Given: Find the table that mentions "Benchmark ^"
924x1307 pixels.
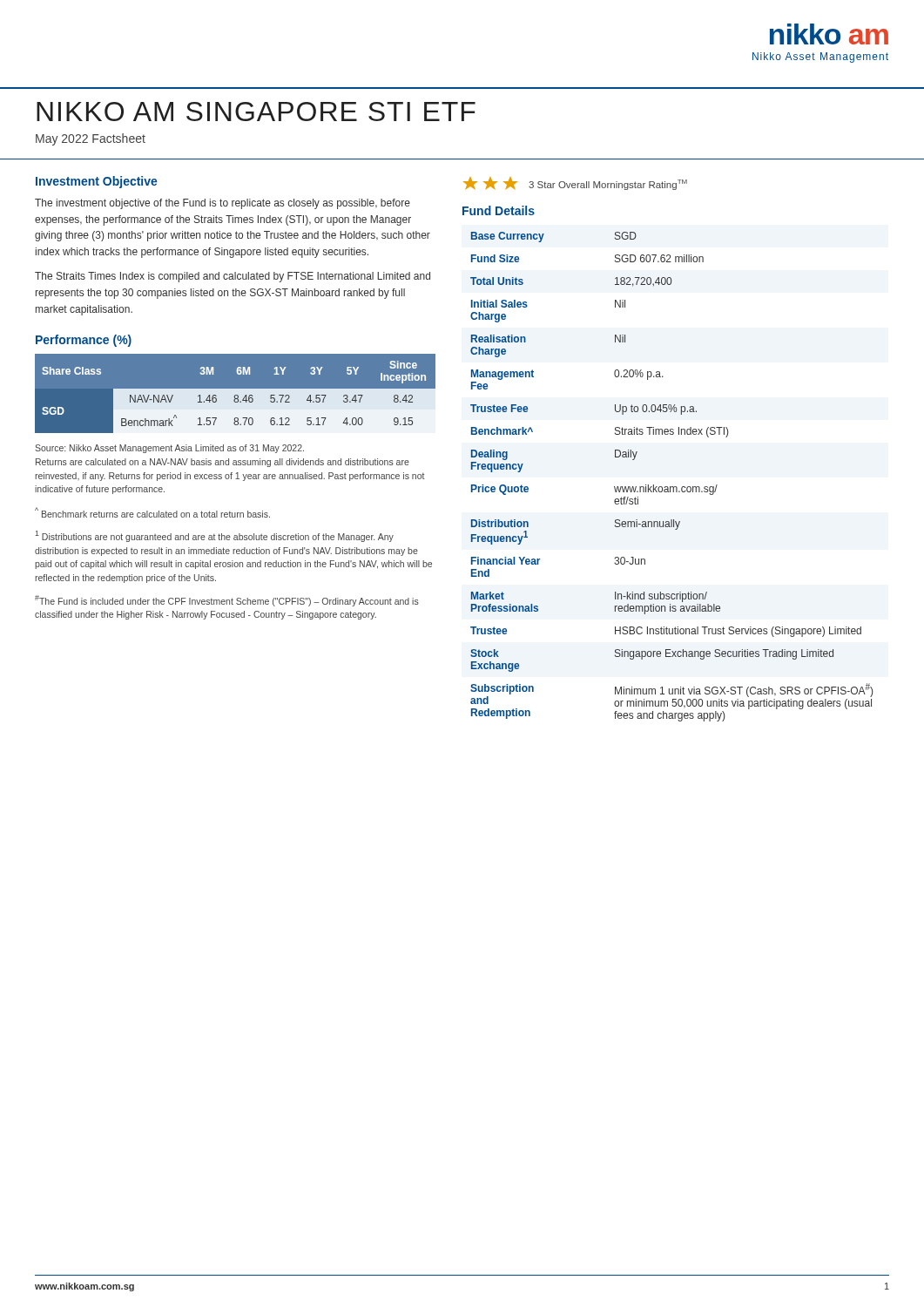Looking at the screenshot, I should coord(235,394).
